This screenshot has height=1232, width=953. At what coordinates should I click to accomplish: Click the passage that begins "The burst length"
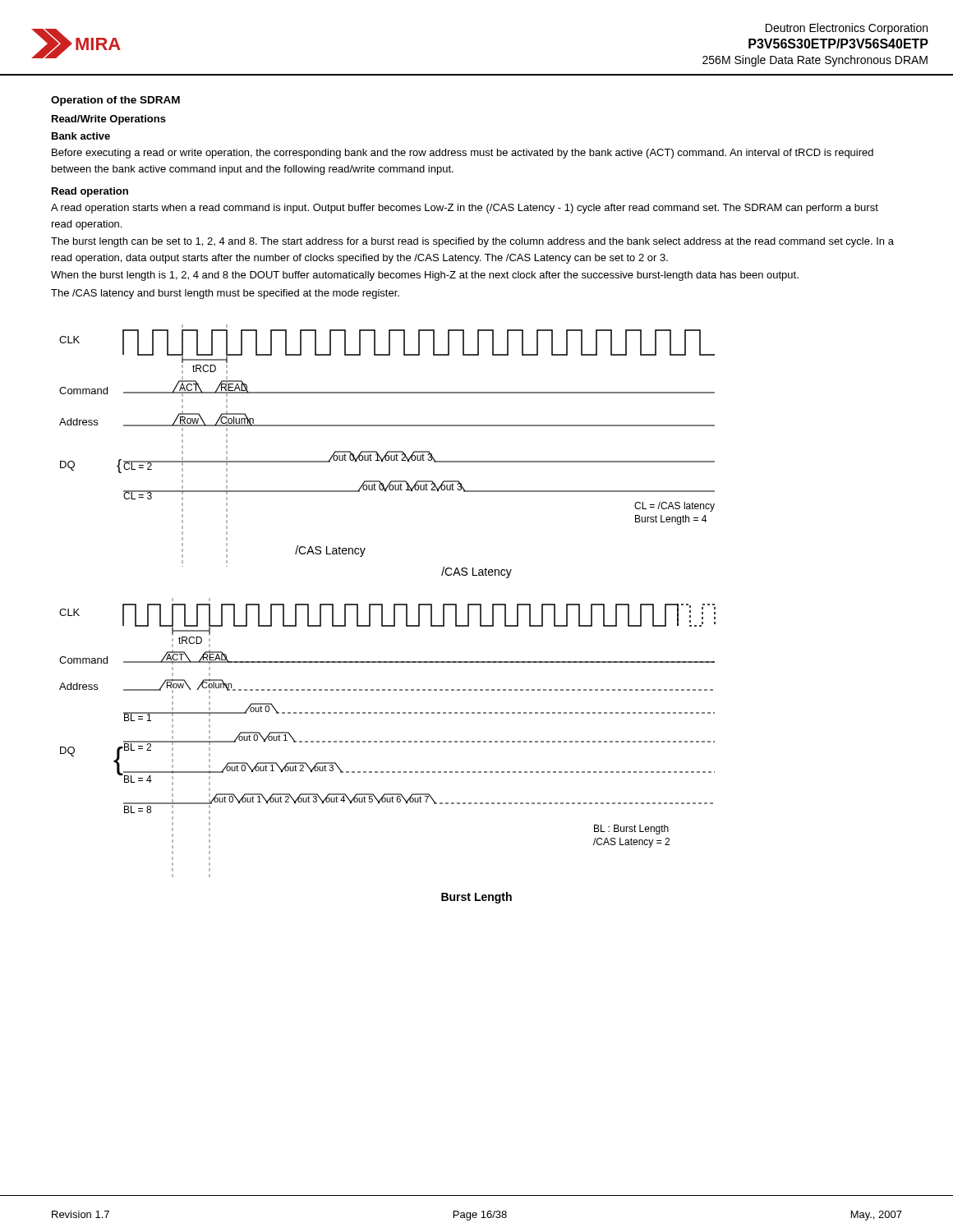coord(472,249)
